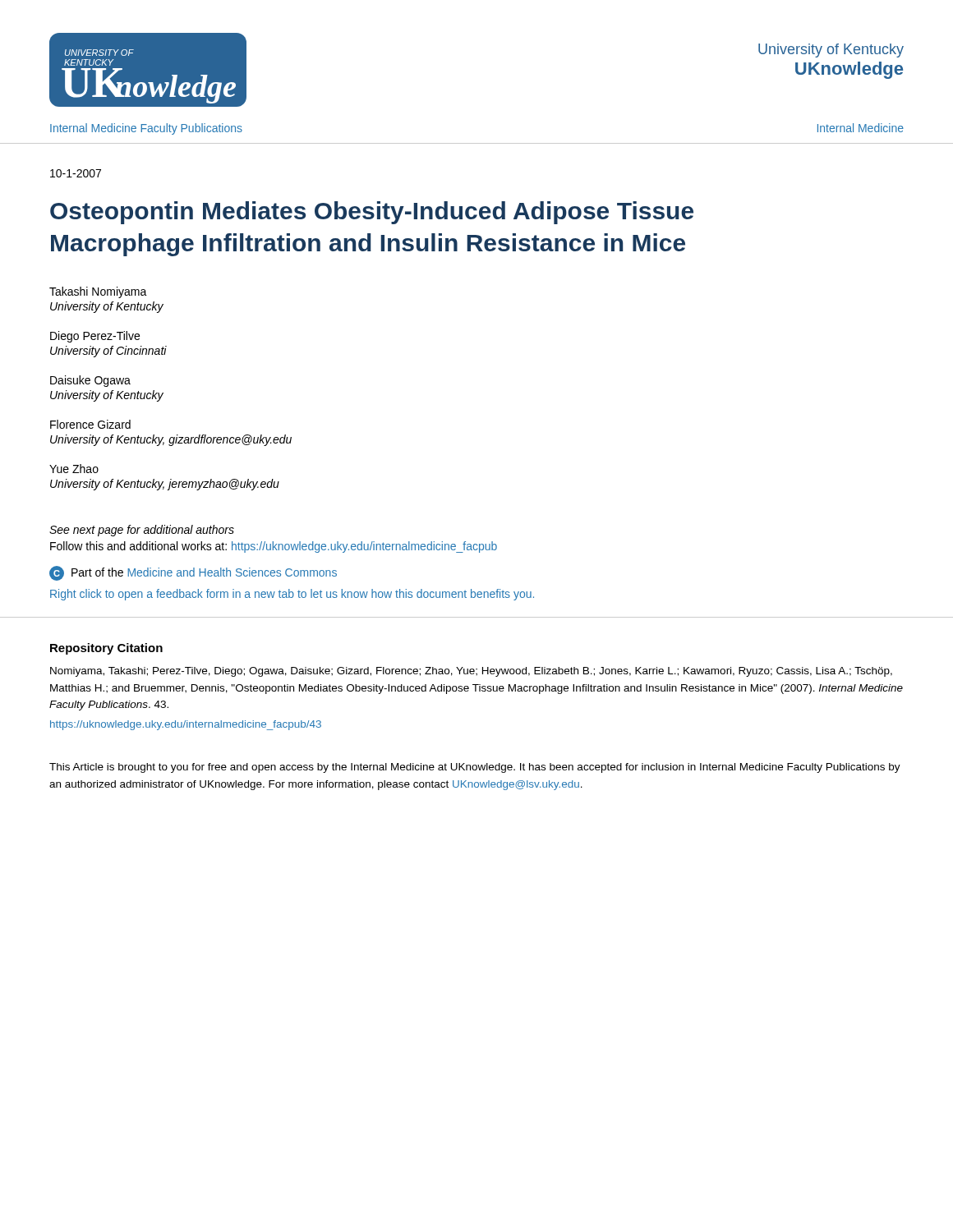Click the passage that begins "Yue Zhao University"
Viewport: 953px width, 1232px height.
pos(74,469)
